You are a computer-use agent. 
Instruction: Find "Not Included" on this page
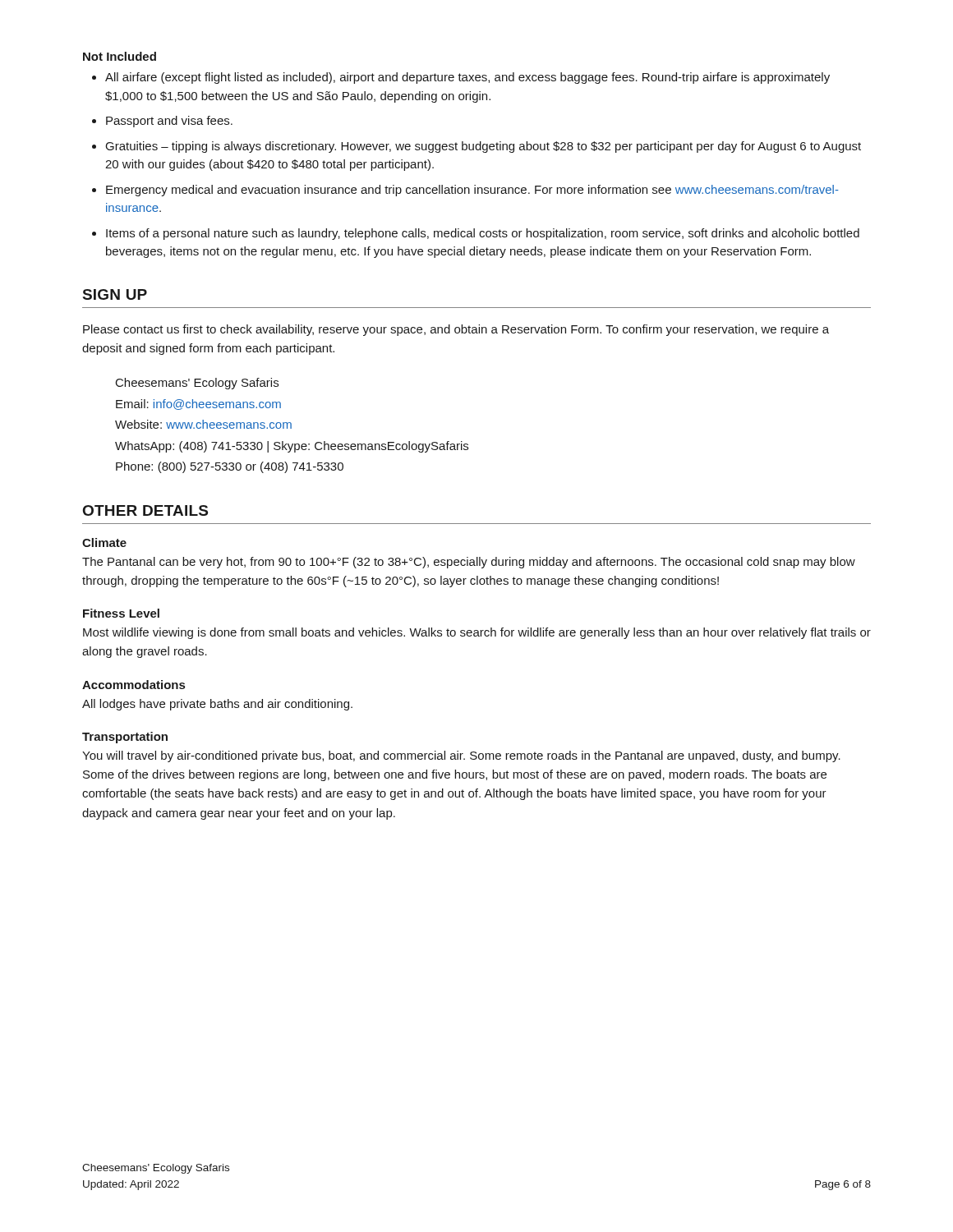(119, 56)
